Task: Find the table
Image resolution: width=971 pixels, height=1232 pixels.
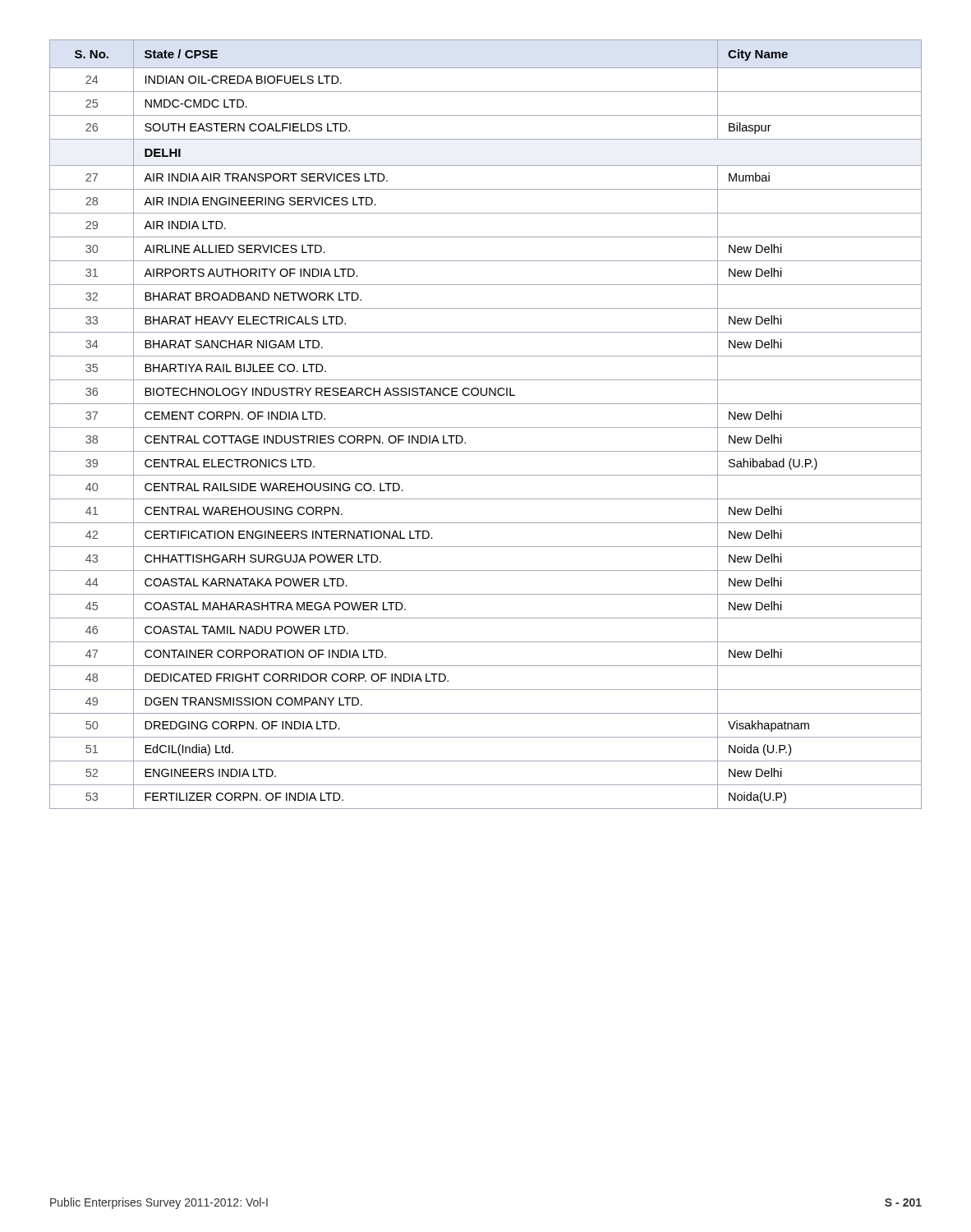Action: point(486,424)
